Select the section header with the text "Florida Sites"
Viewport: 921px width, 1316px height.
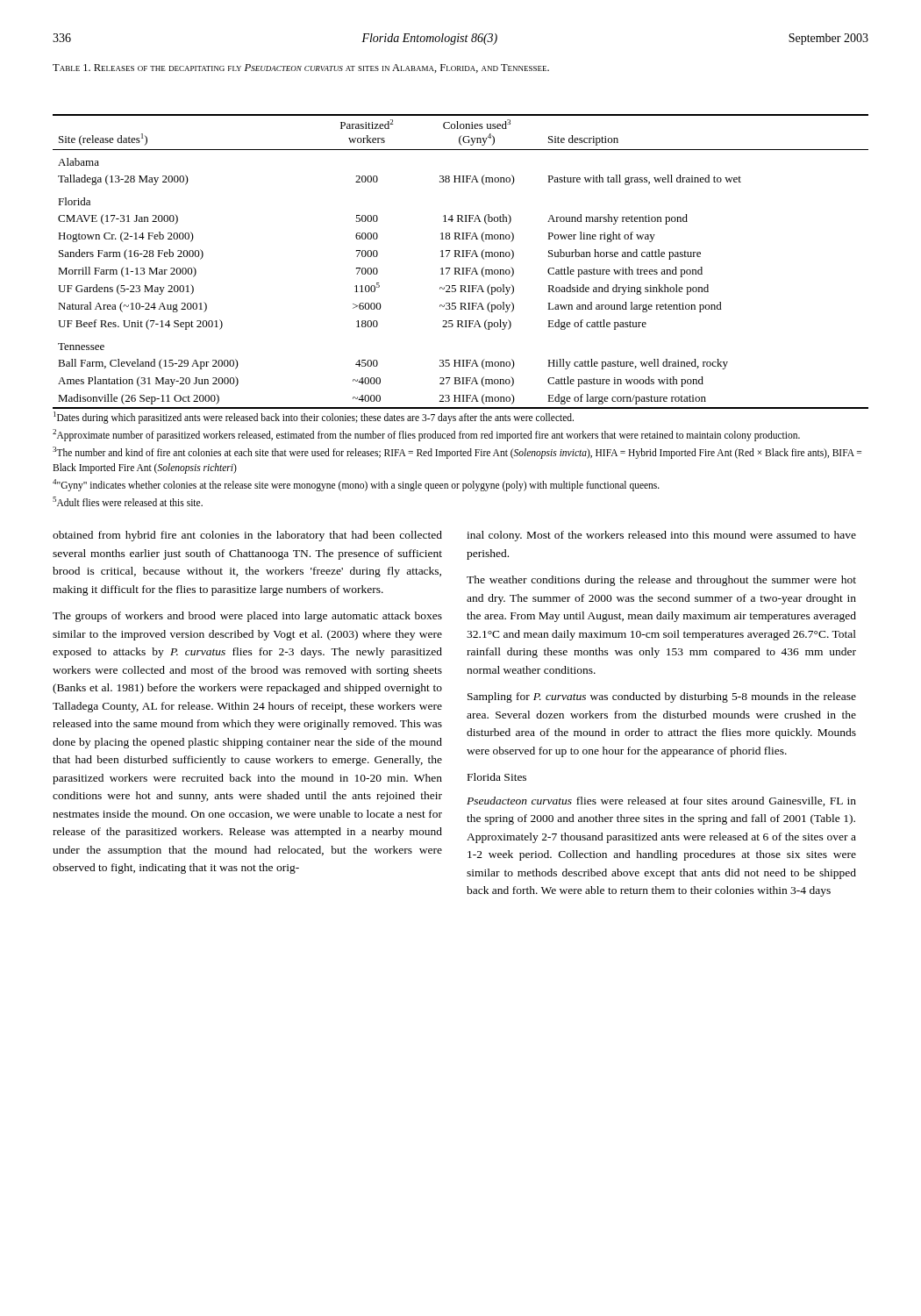tap(497, 777)
